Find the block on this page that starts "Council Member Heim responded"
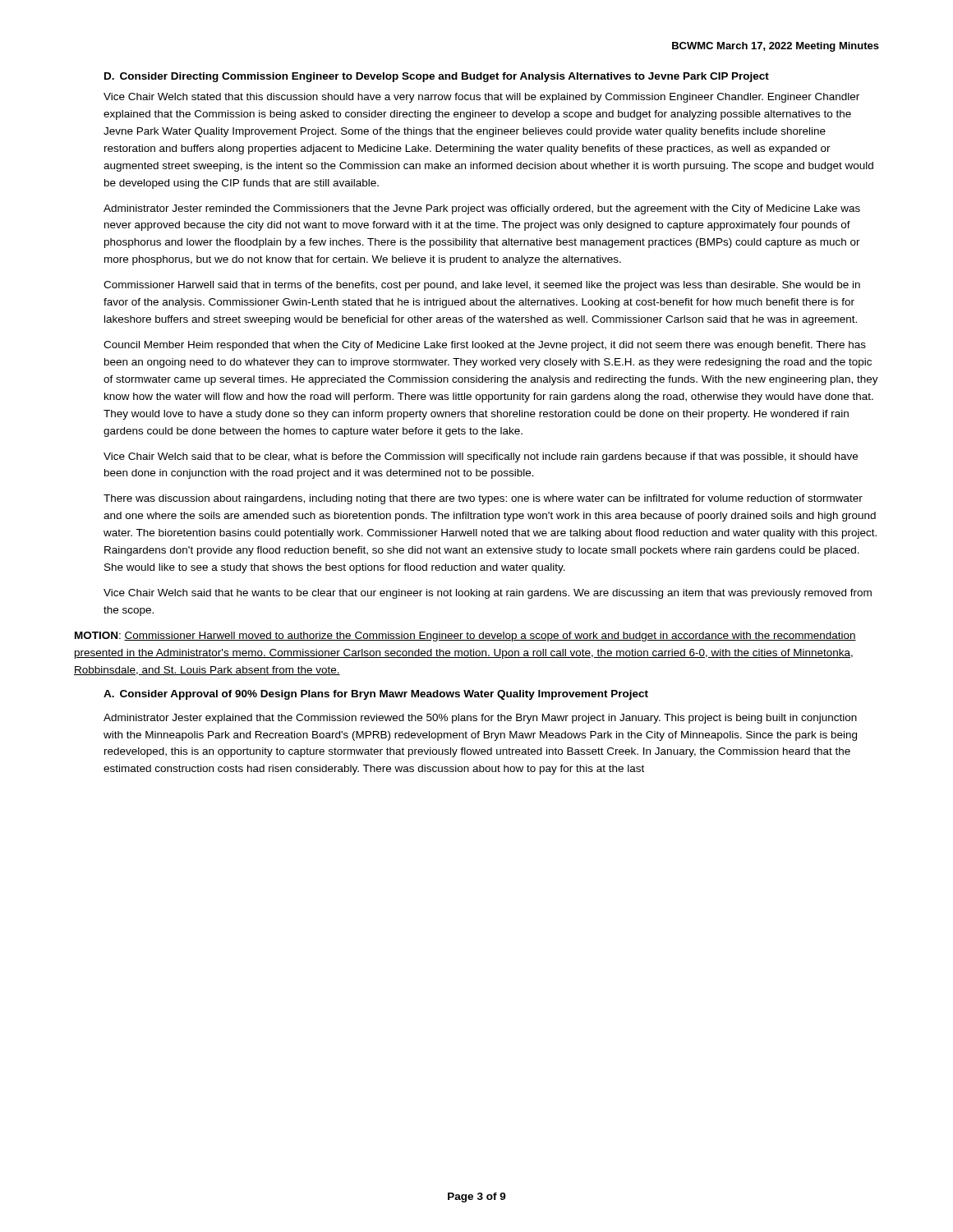This screenshot has width=953, height=1232. 491,388
